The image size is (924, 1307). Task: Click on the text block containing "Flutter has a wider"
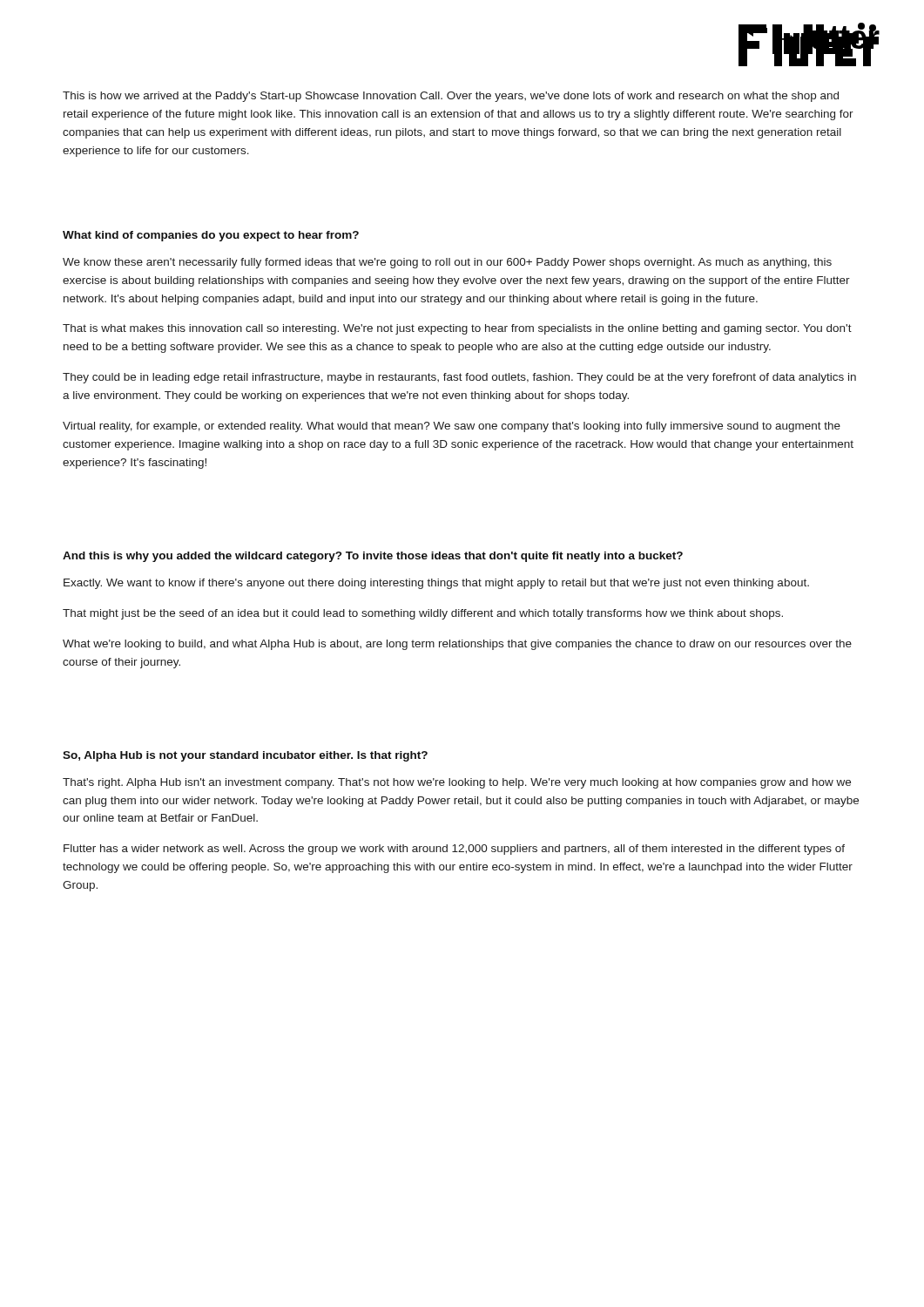click(x=458, y=867)
